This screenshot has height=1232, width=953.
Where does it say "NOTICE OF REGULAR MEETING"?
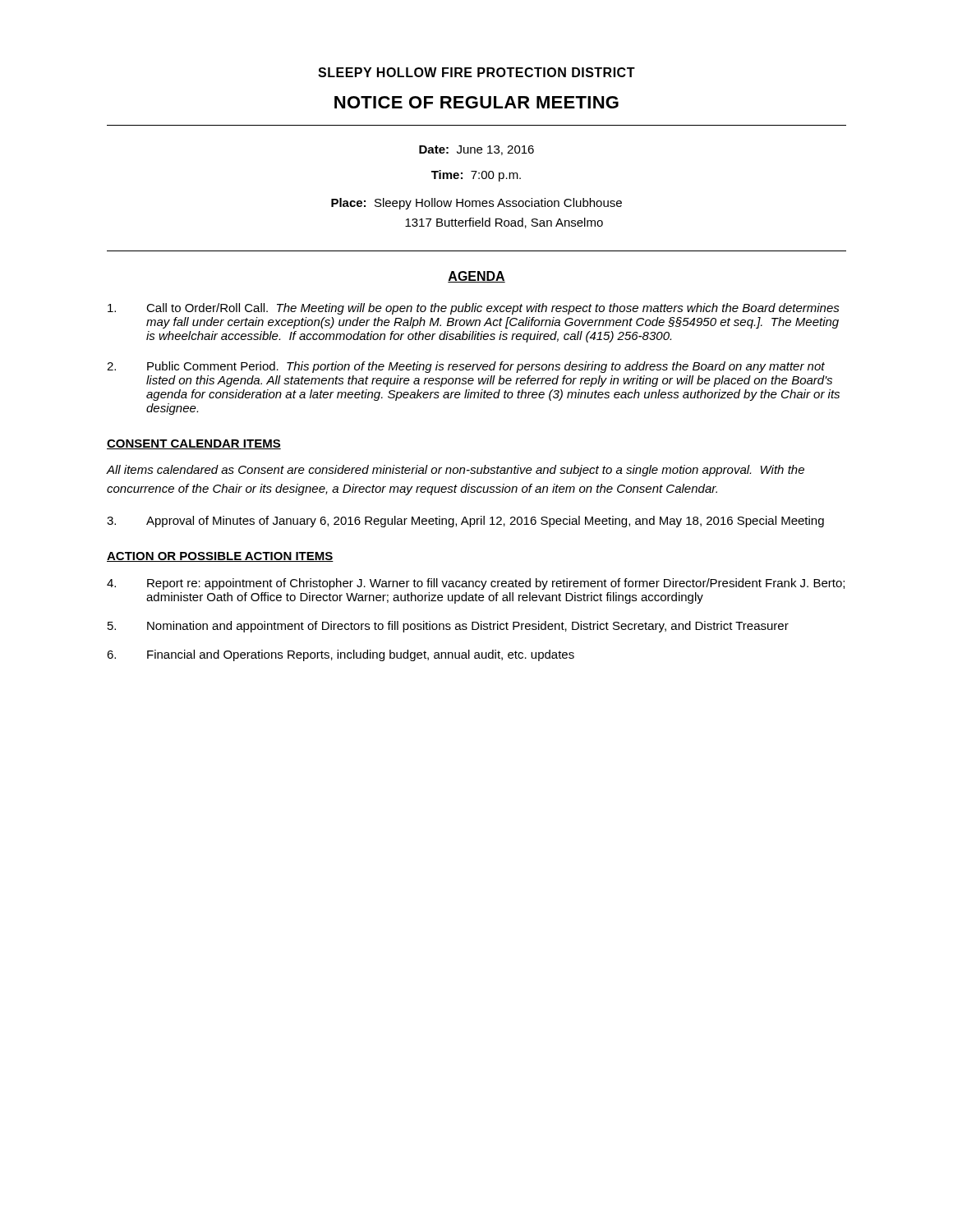pos(476,102)
